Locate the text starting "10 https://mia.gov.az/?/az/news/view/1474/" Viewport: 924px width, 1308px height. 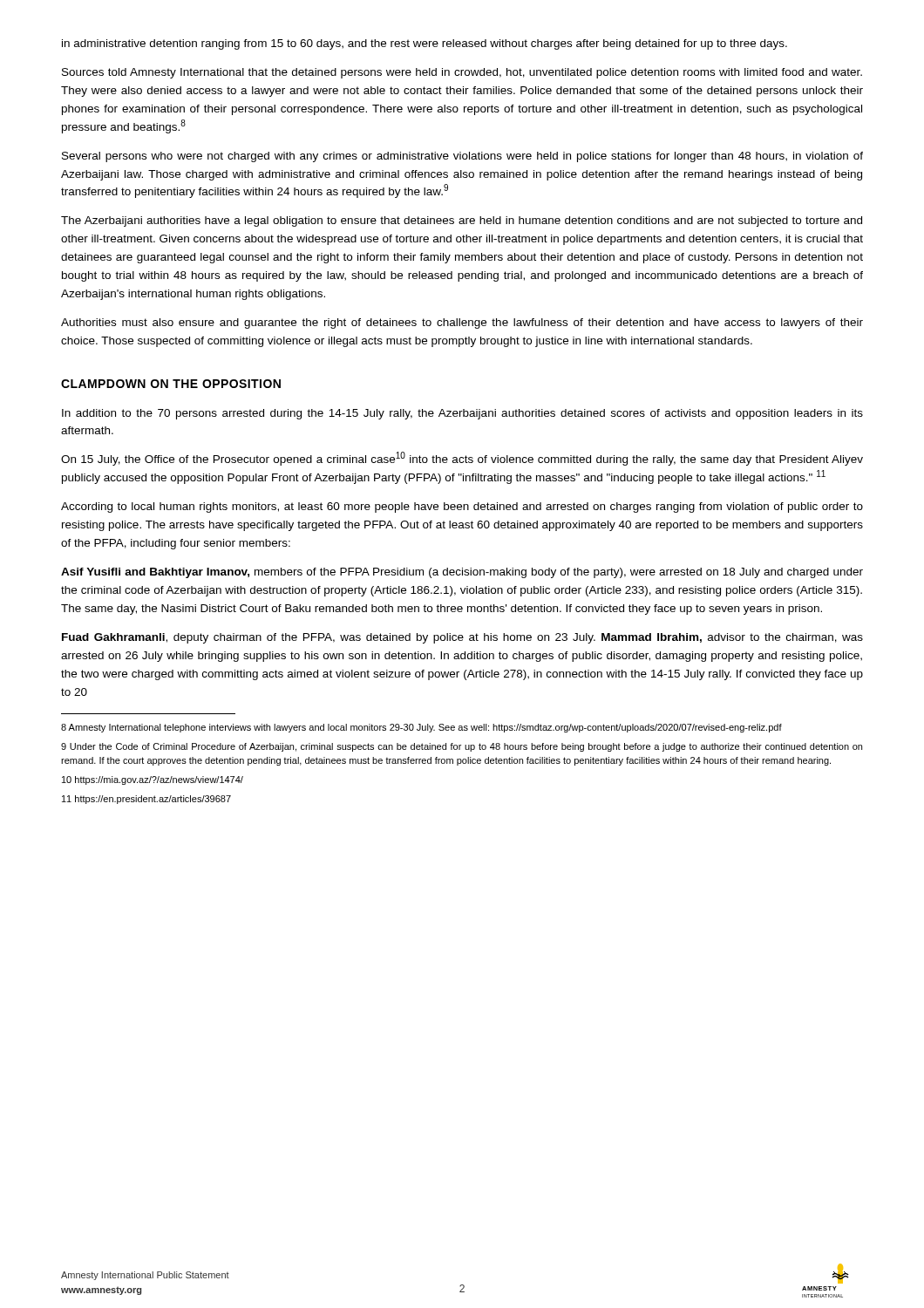tap(152, 780)
